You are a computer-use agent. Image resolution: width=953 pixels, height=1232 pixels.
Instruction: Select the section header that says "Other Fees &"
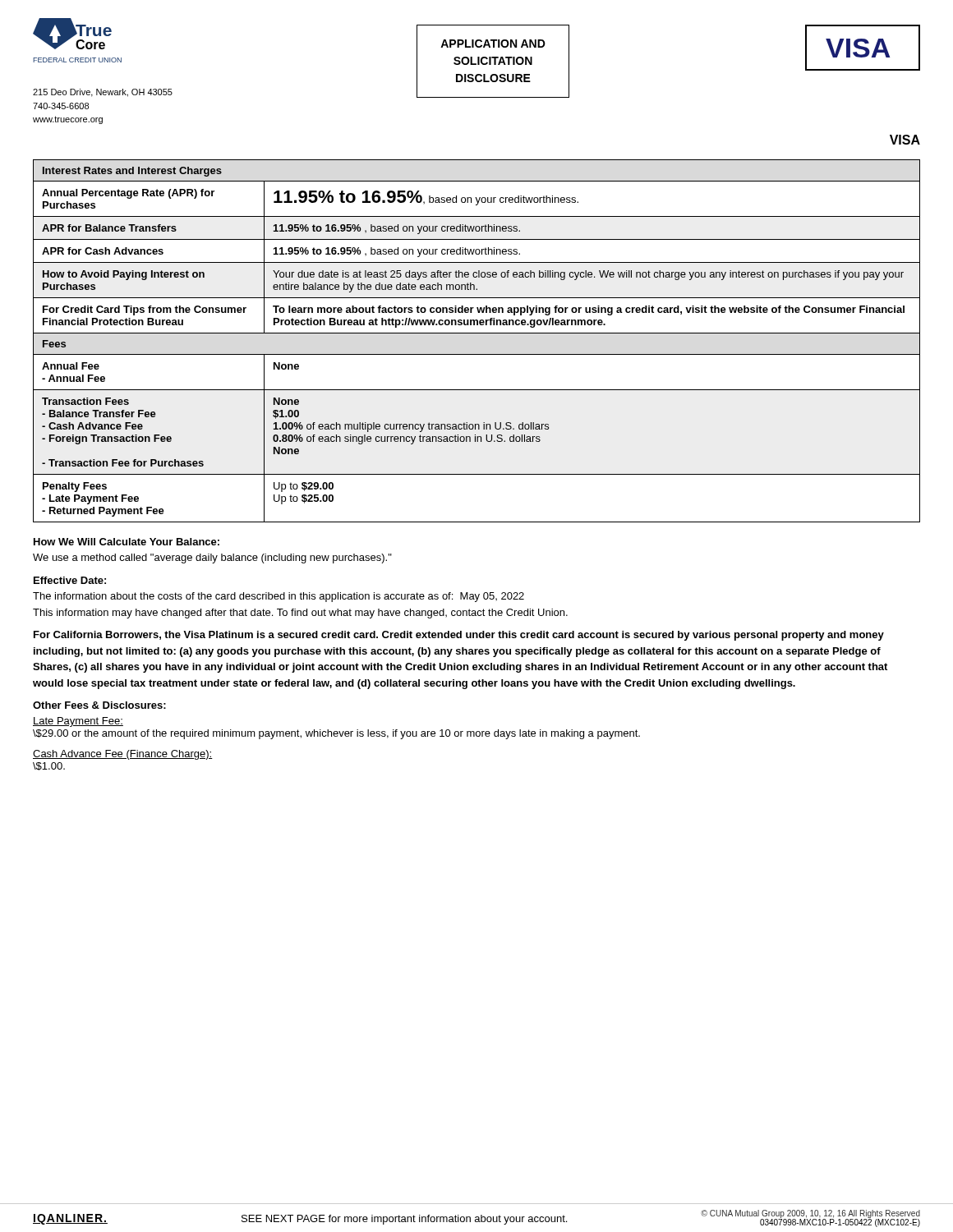[x=100, y=705]
